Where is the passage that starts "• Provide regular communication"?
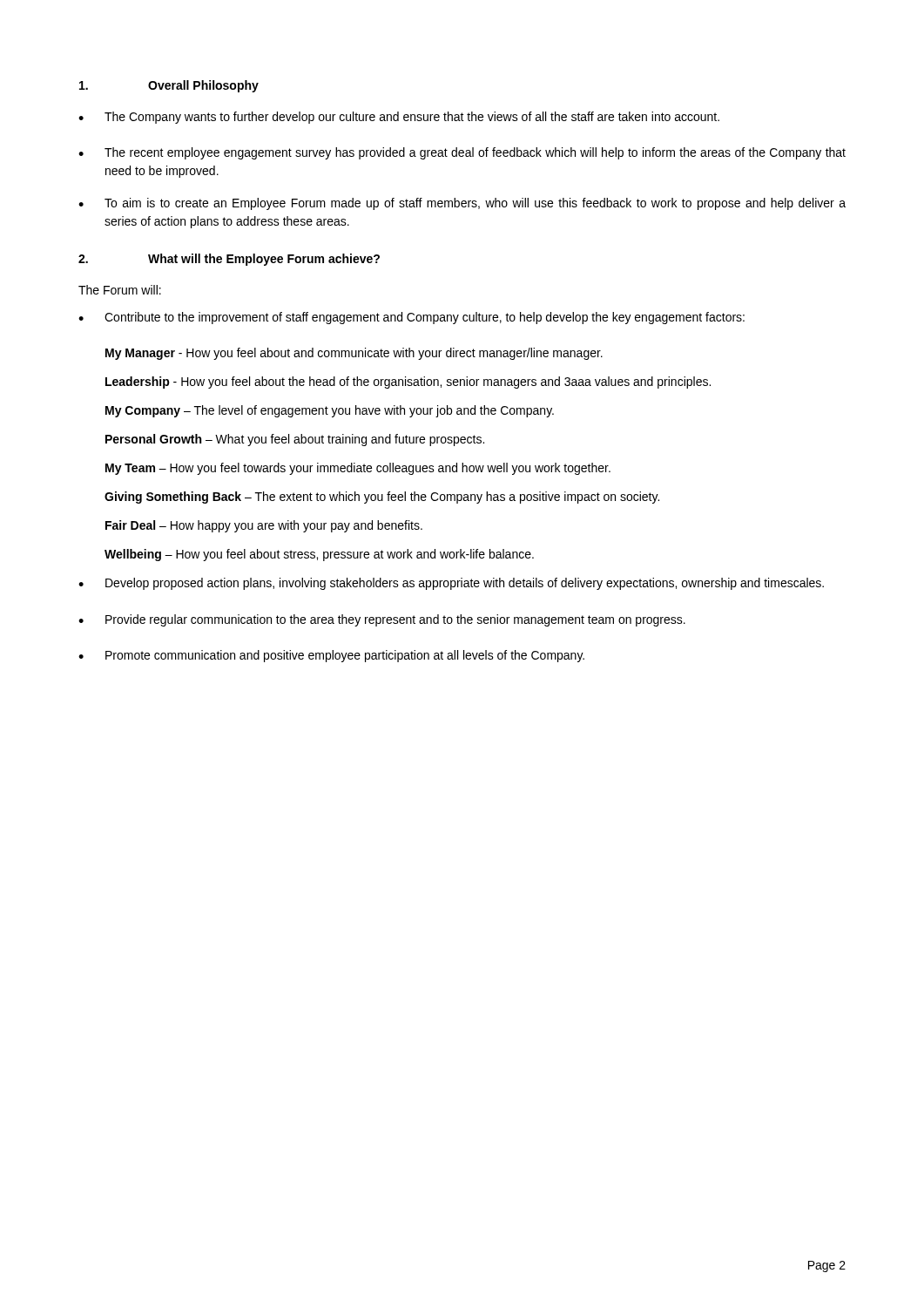Image resolution: width=924 pixels, height=1307 pixels. pos(462,621)
